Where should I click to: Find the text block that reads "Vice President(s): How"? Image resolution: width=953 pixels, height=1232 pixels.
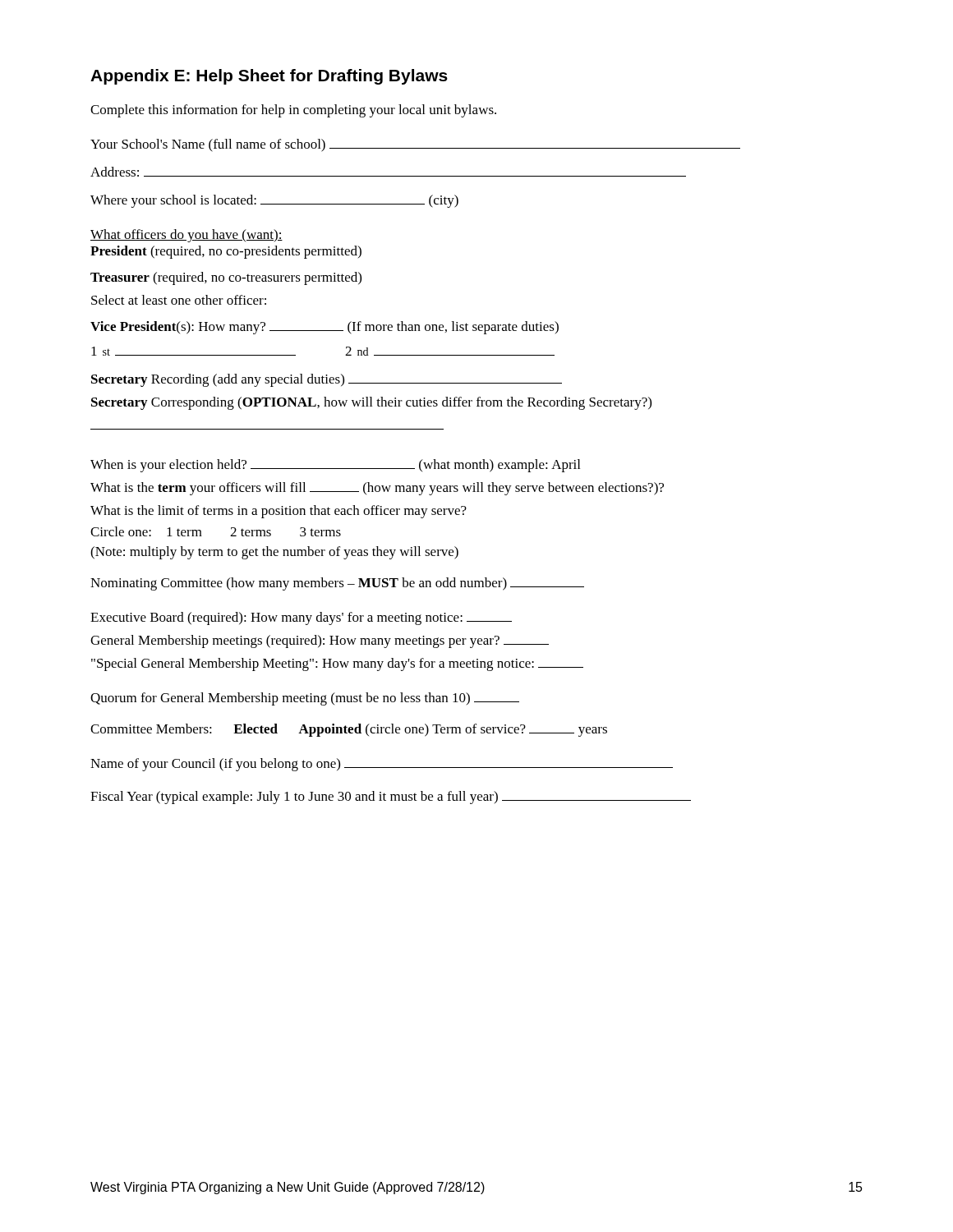click(x=325, y=326)
